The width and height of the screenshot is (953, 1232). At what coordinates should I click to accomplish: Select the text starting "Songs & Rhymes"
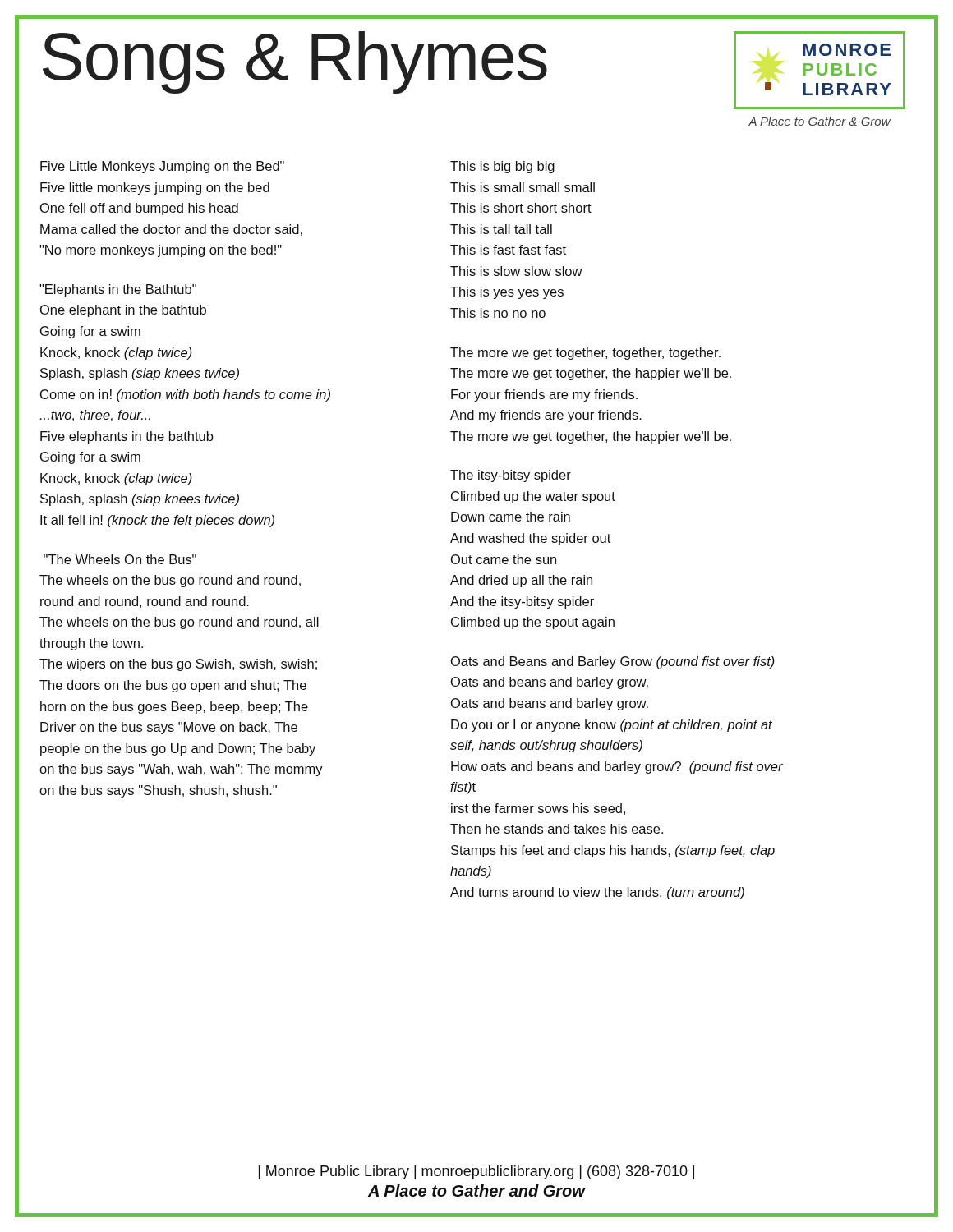point(286,57)
